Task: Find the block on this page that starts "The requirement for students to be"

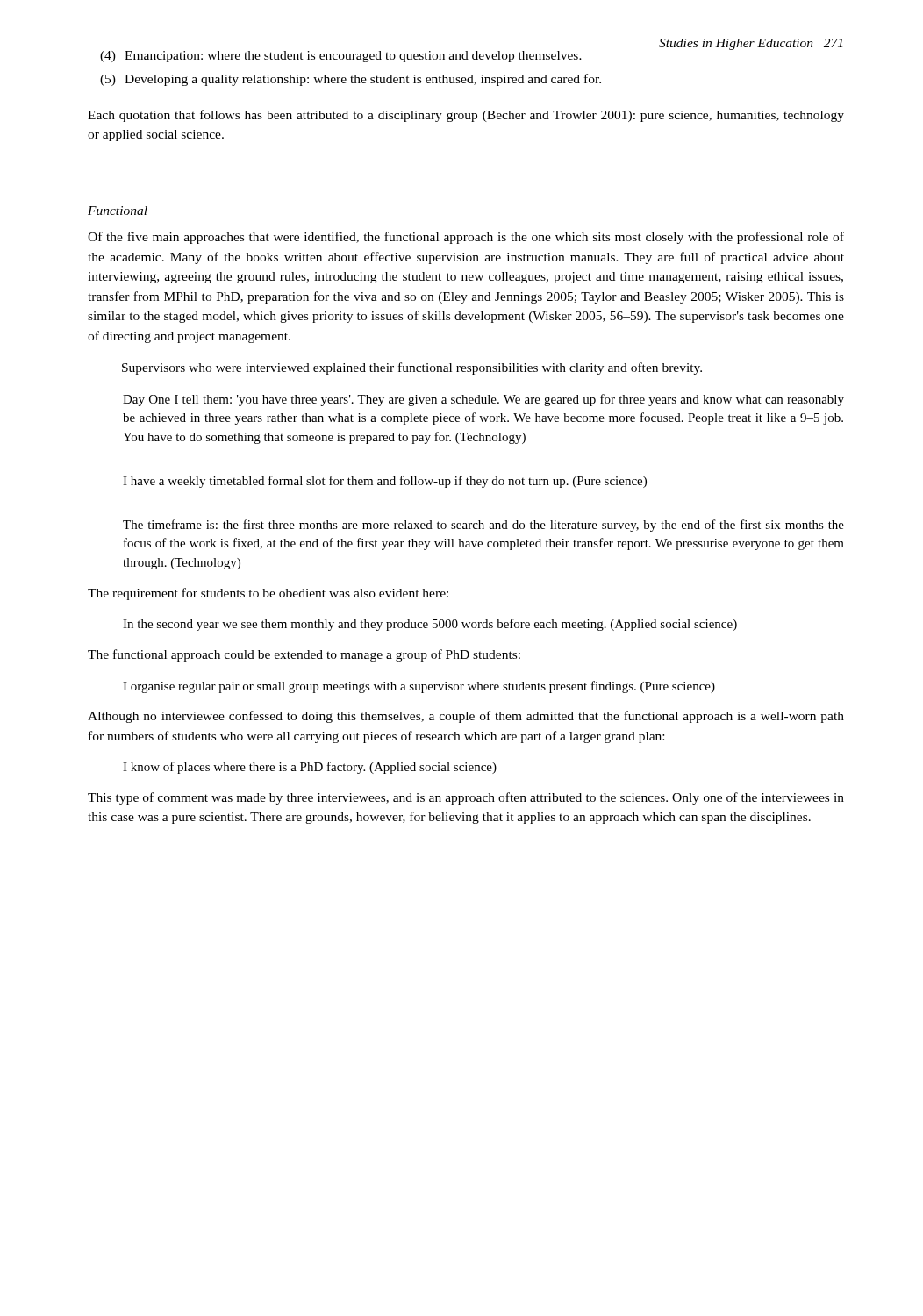Action: coord(269,593)
